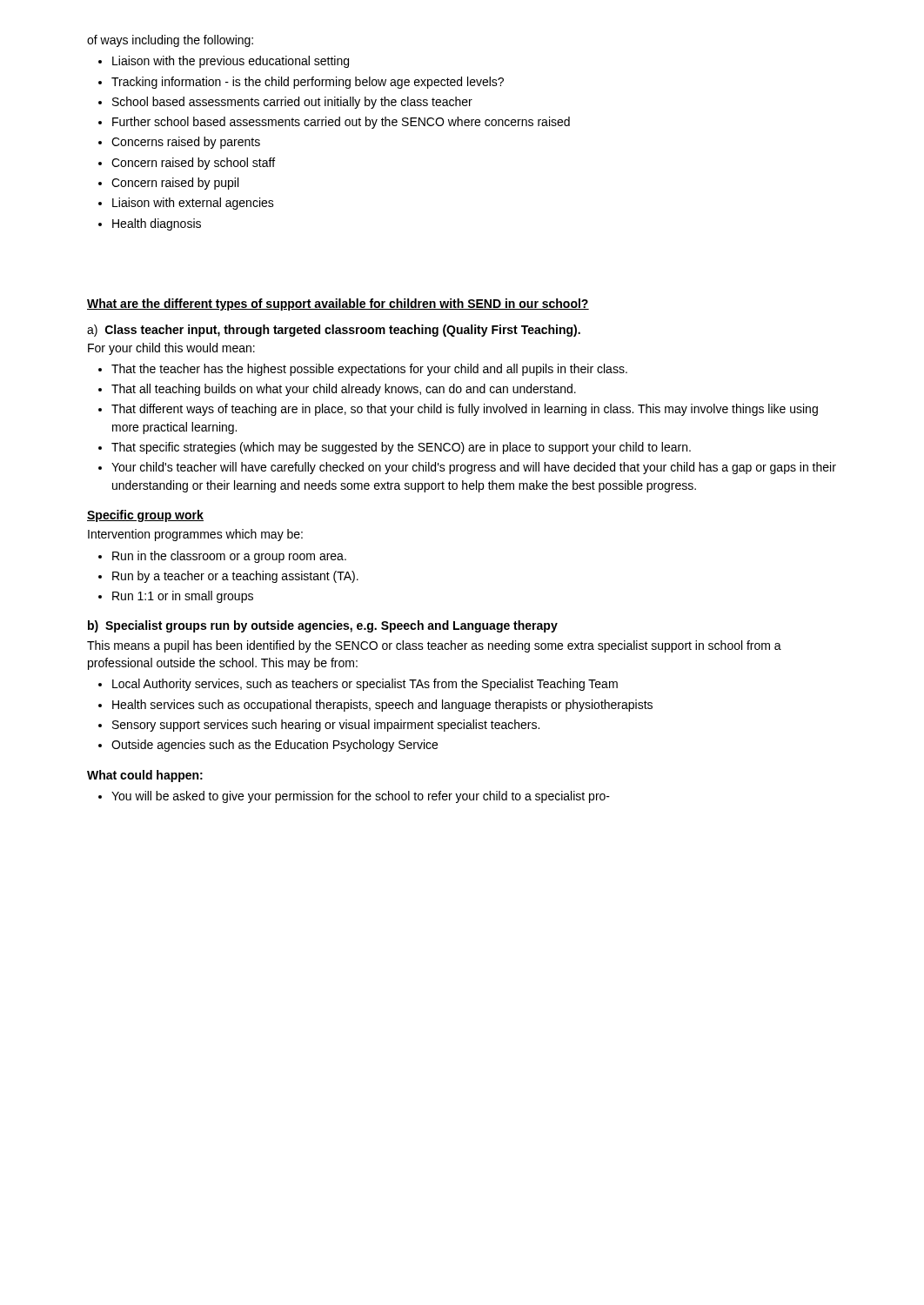
Task: Find the block starting "Health services such as occupational therapists, speech and"
Action: click(x=474, y=705)
